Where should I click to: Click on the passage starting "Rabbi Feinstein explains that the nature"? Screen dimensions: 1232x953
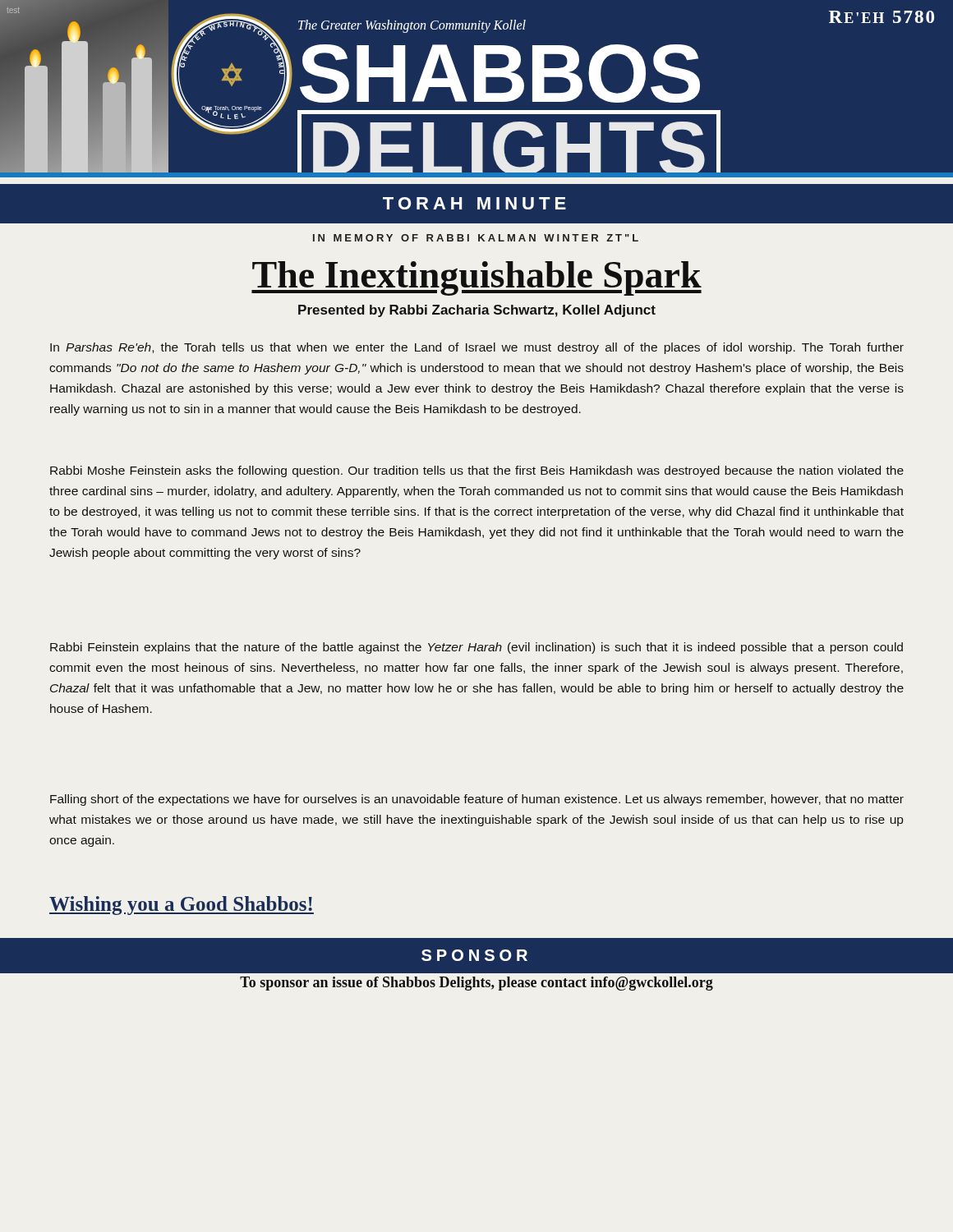(476, 678)
